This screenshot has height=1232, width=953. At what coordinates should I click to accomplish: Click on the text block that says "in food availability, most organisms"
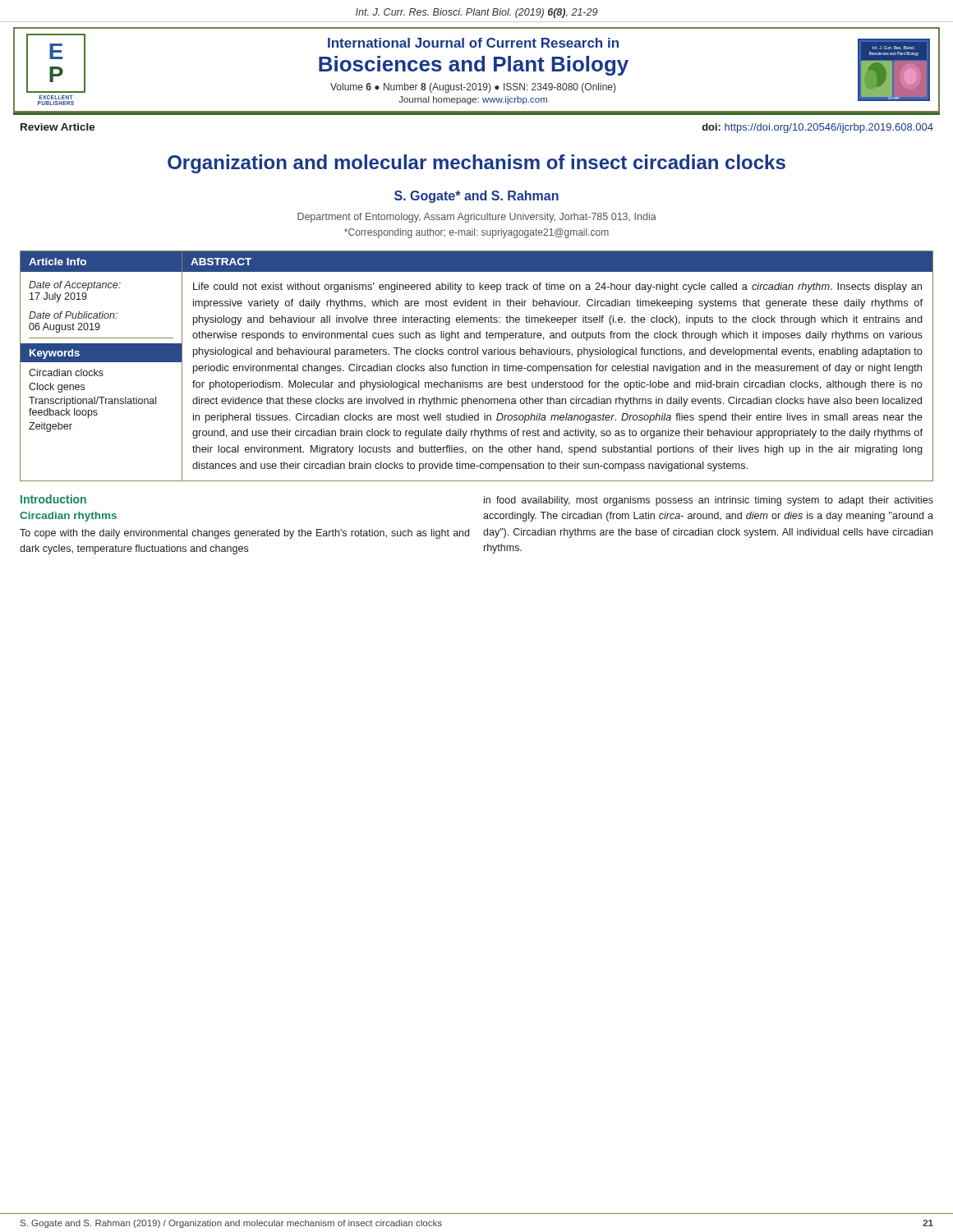pyautogui.click(x=708, y=524)
